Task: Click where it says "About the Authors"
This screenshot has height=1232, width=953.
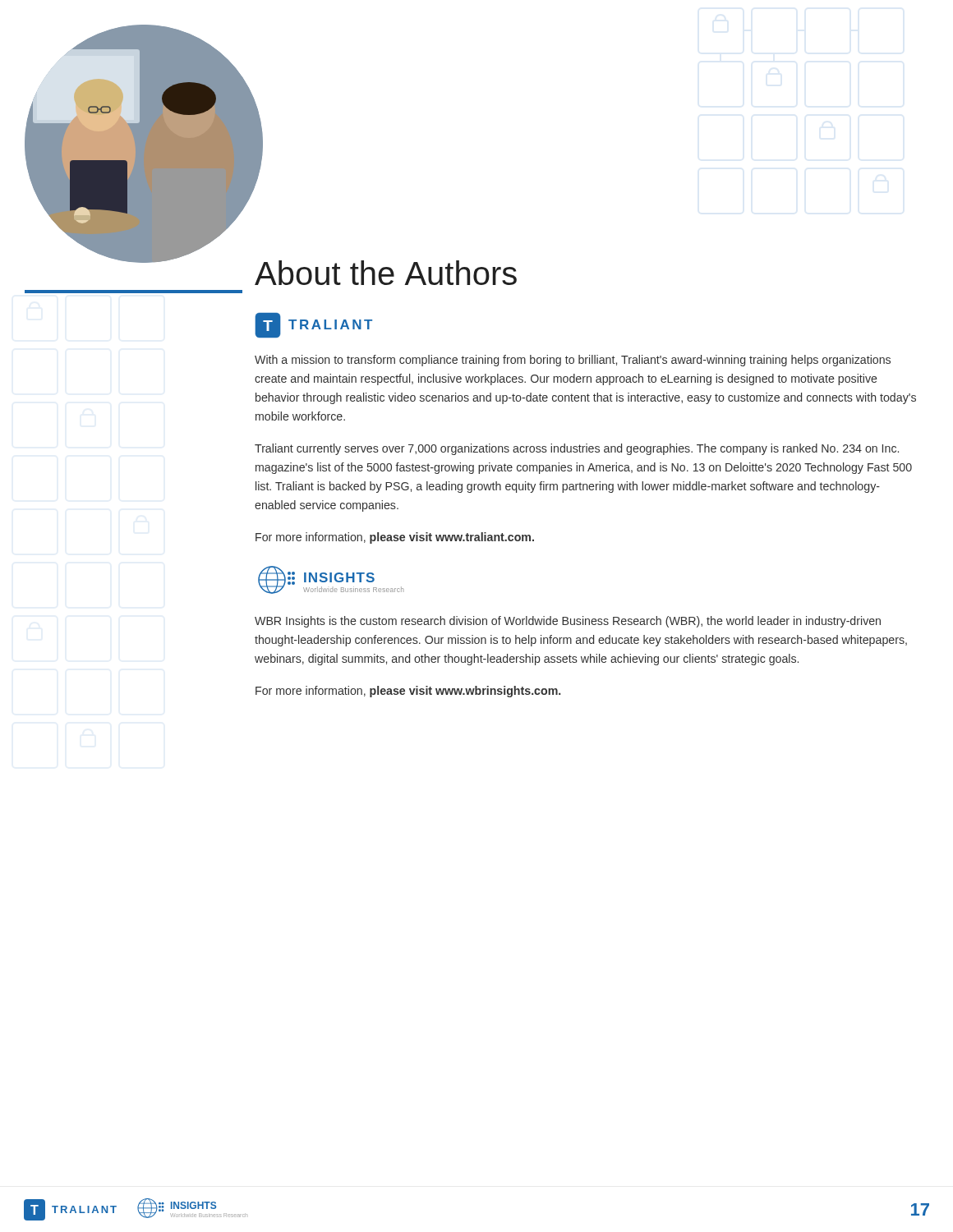Action: [x=386, y=274]
